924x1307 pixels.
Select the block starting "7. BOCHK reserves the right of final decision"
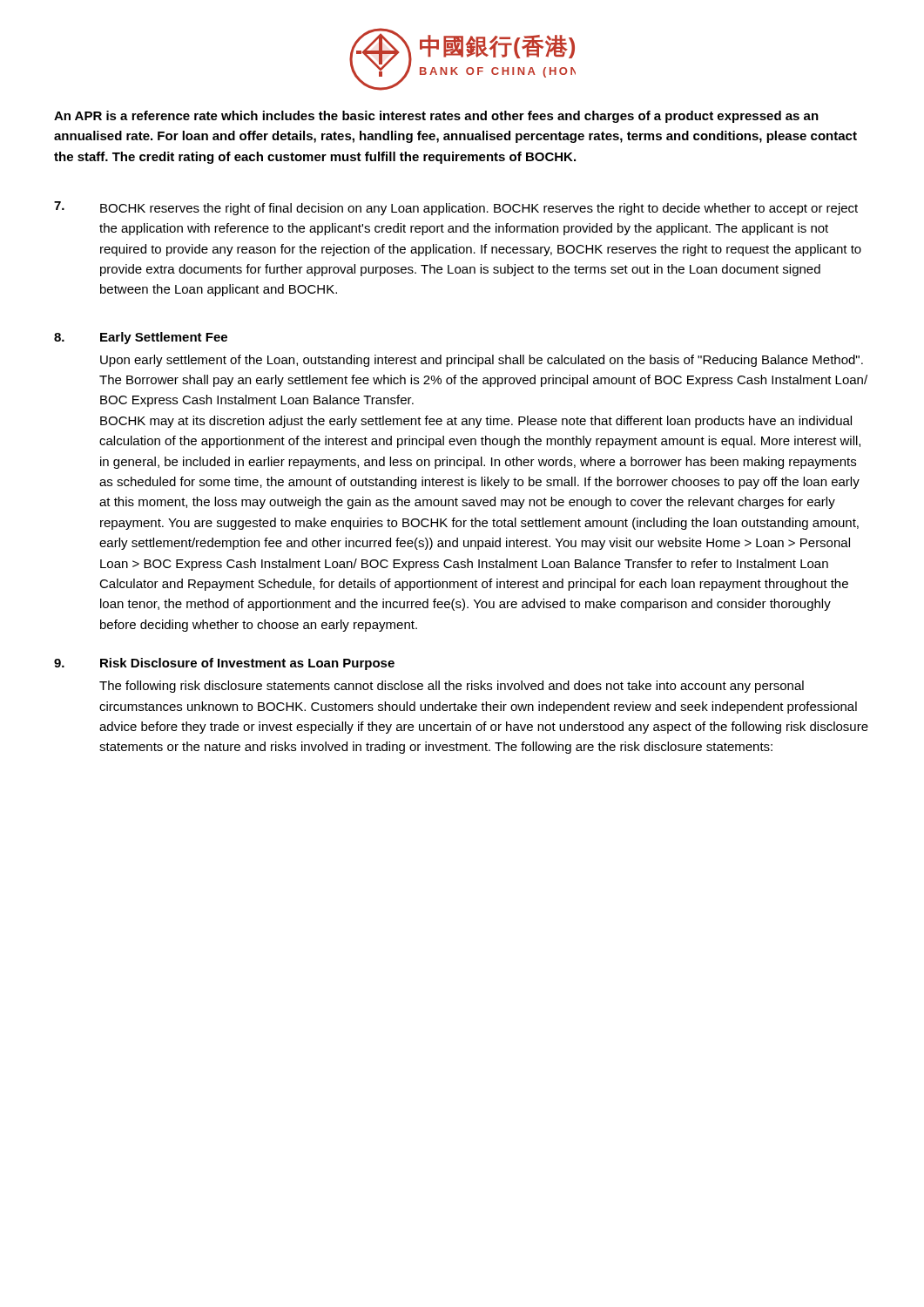(462, 249)
